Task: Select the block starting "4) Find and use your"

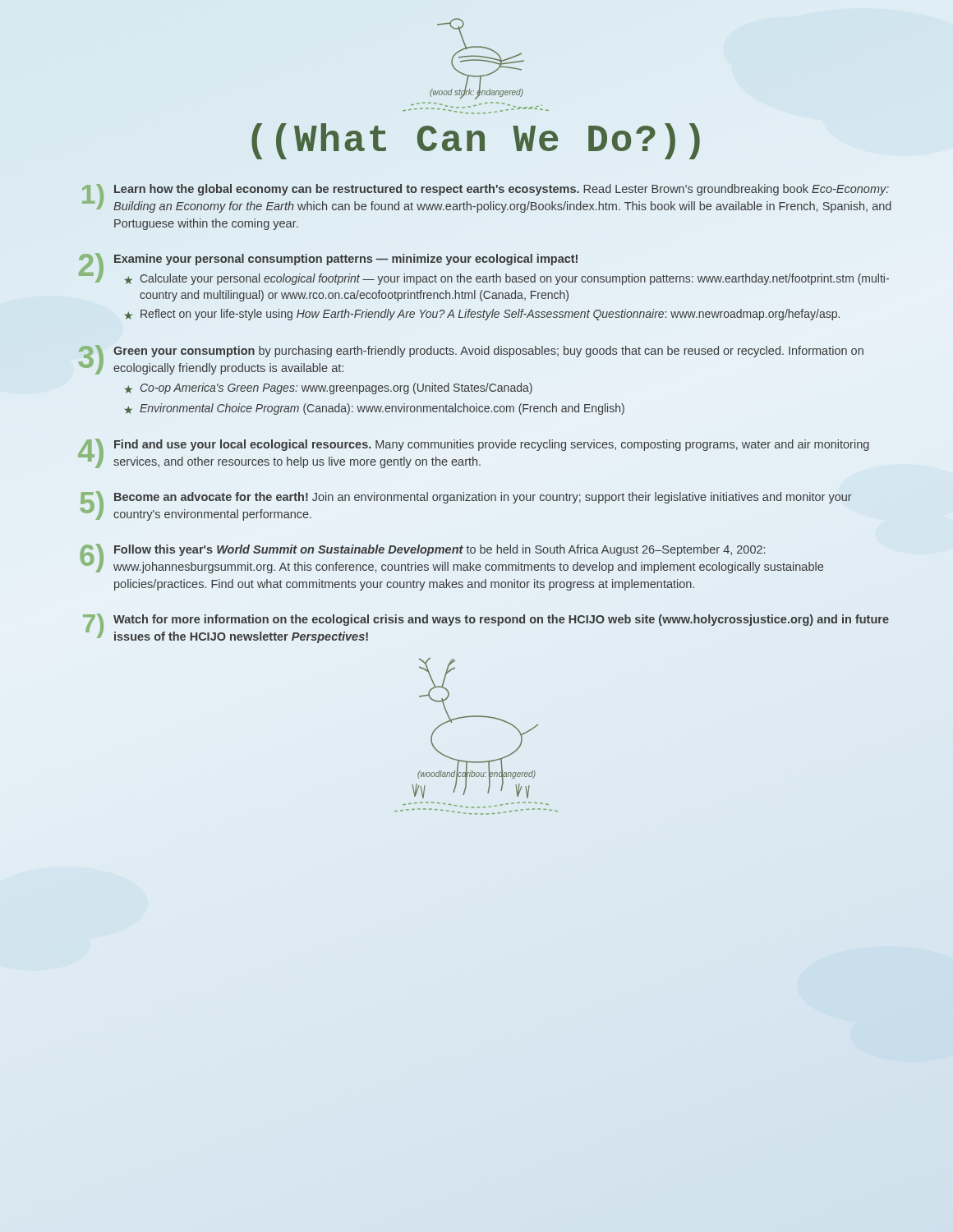Action: coord(476,454)
